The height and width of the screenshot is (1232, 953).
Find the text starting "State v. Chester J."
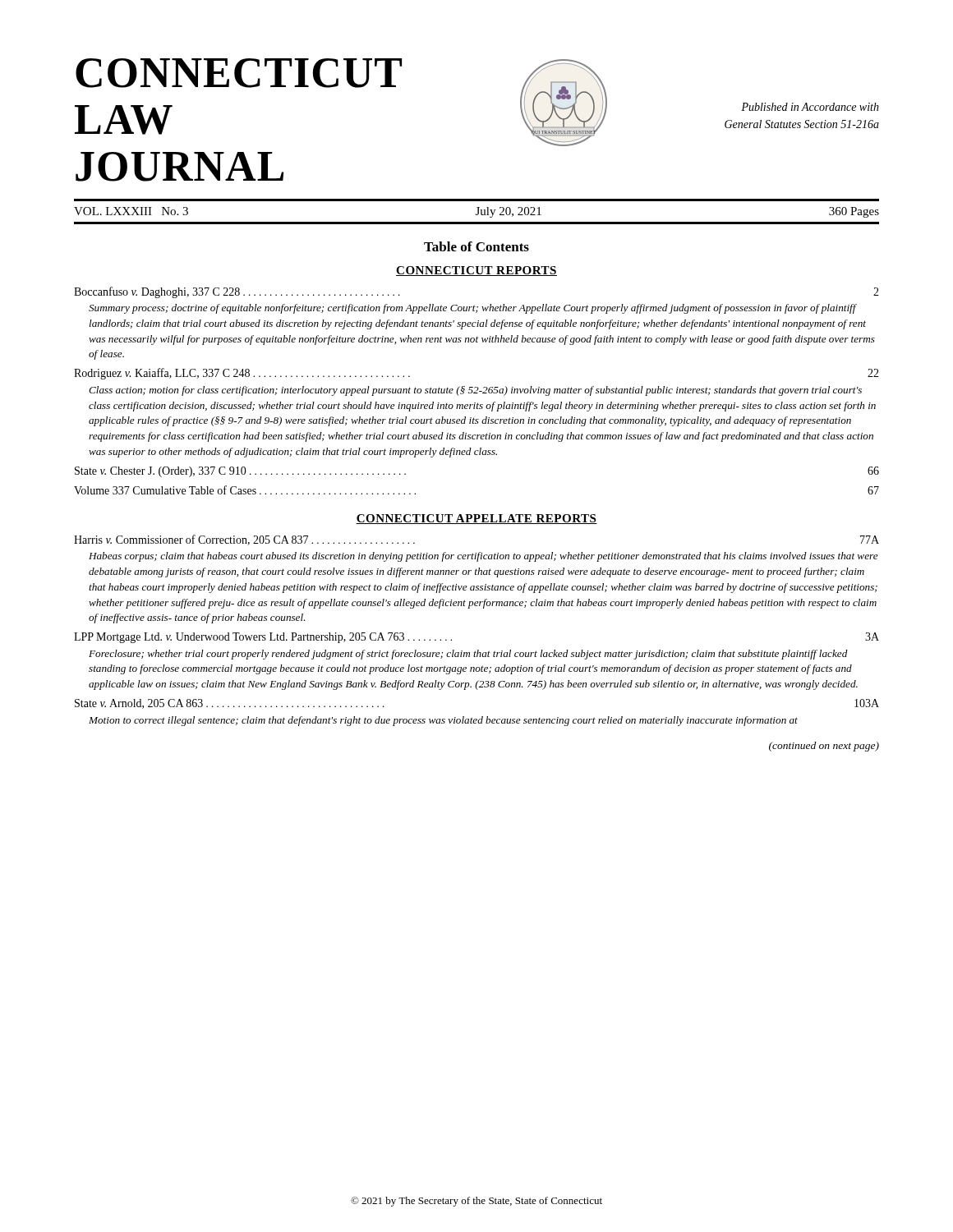coord(164,473)
